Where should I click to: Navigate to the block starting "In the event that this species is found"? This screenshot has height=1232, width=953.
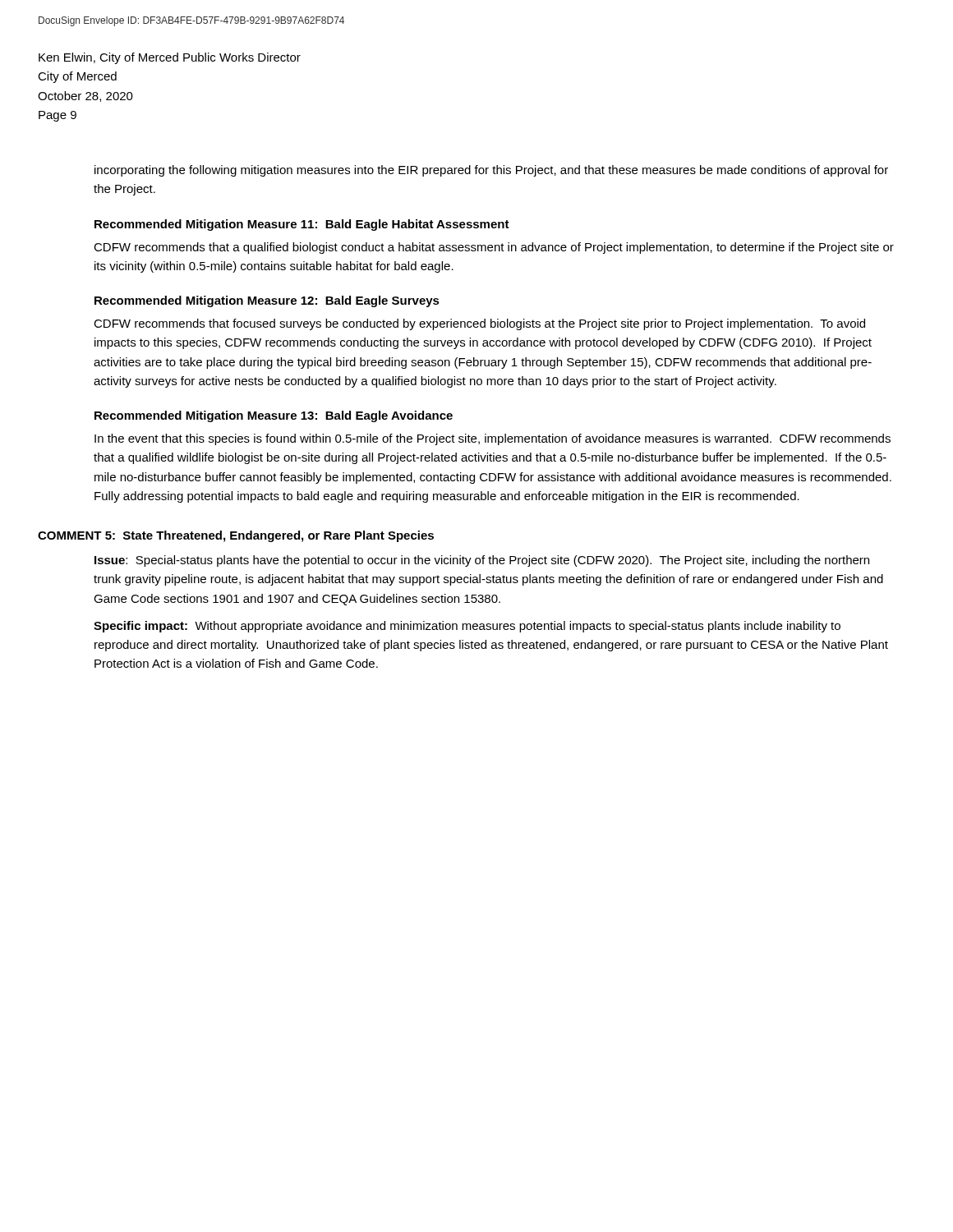click(x=496, y=467)
